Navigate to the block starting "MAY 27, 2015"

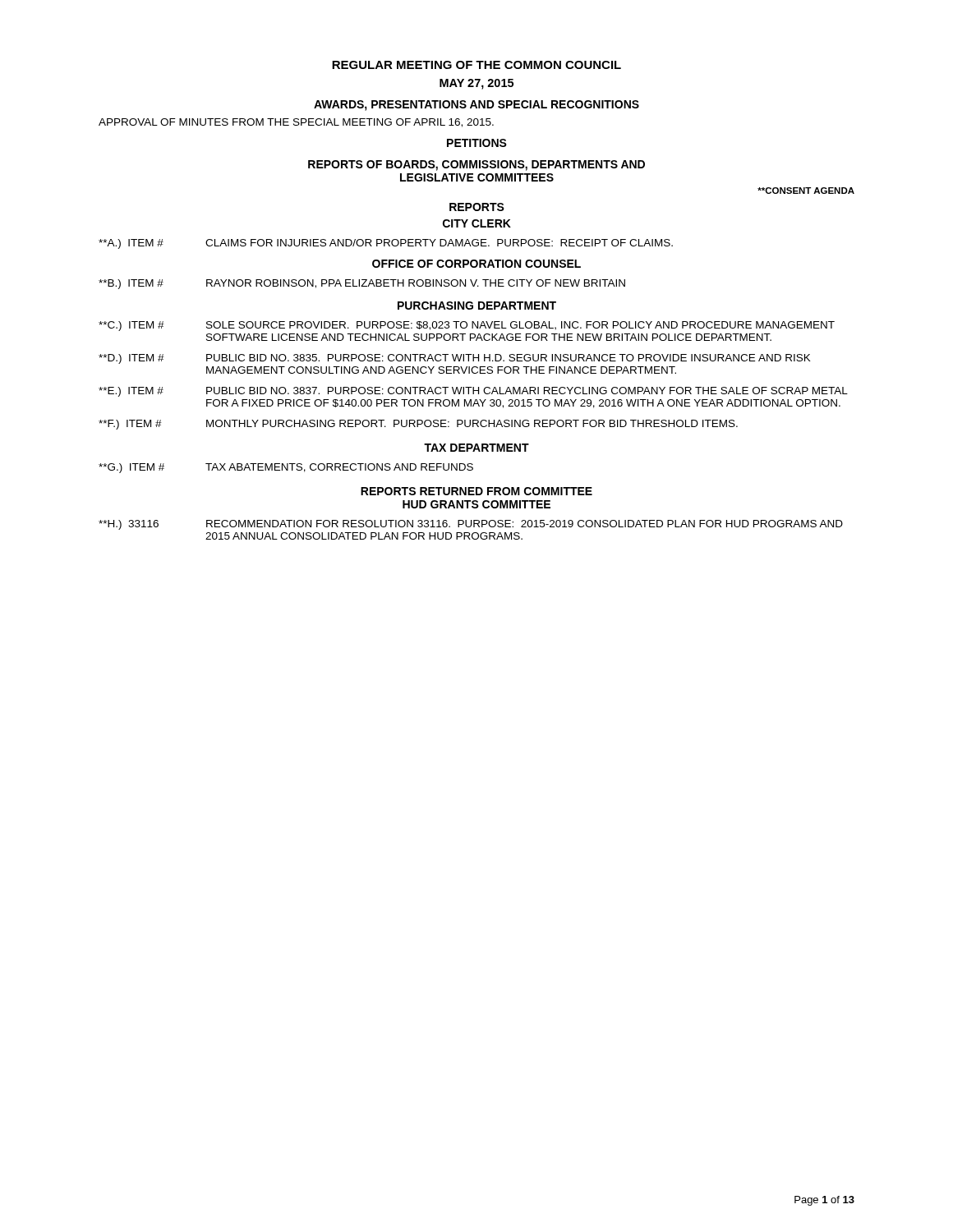click(x=476, y=83)
